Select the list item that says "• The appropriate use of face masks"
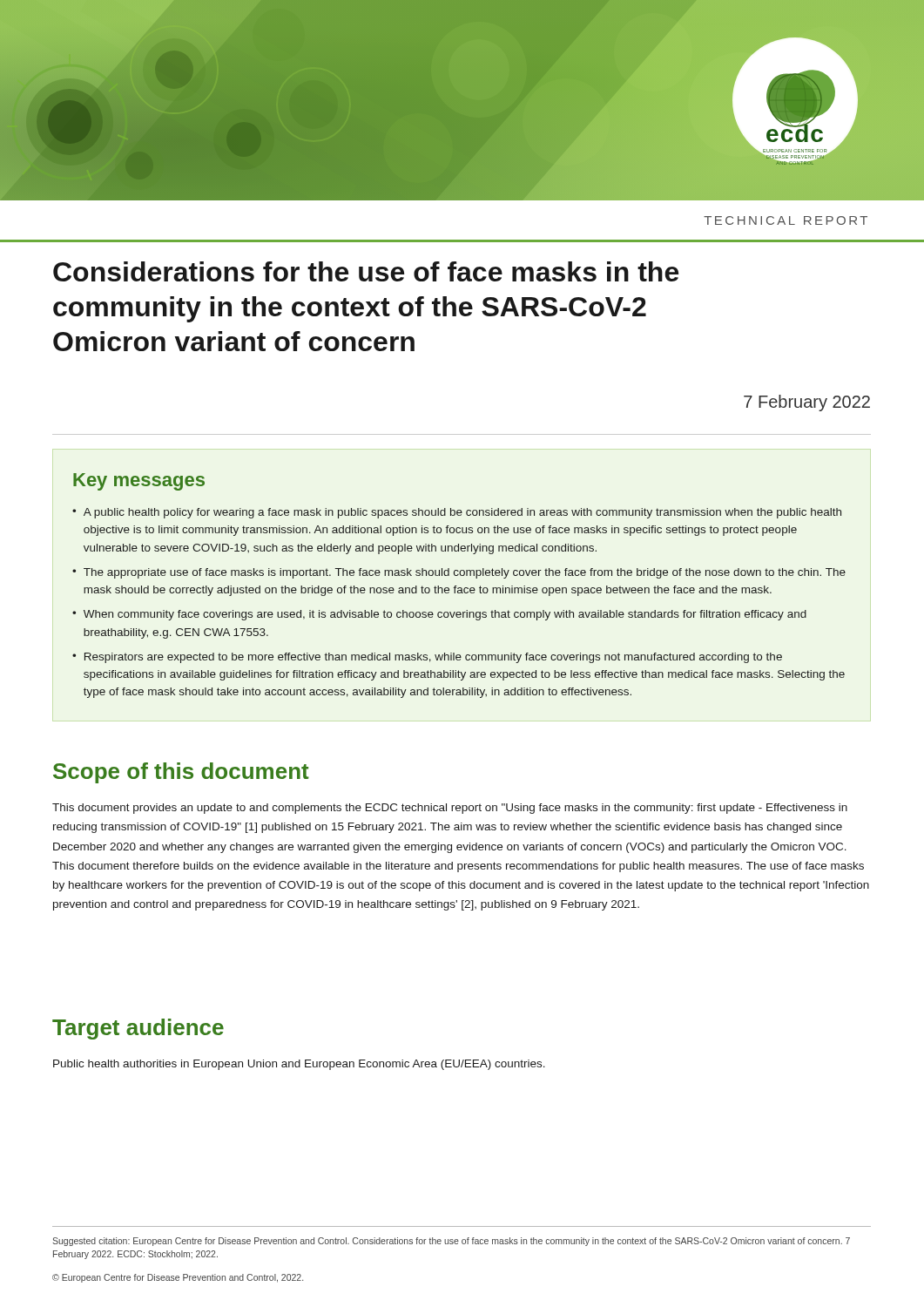The width and height of the screenshot is (924, 1307). pyautogui.click(x=459, y=581)
